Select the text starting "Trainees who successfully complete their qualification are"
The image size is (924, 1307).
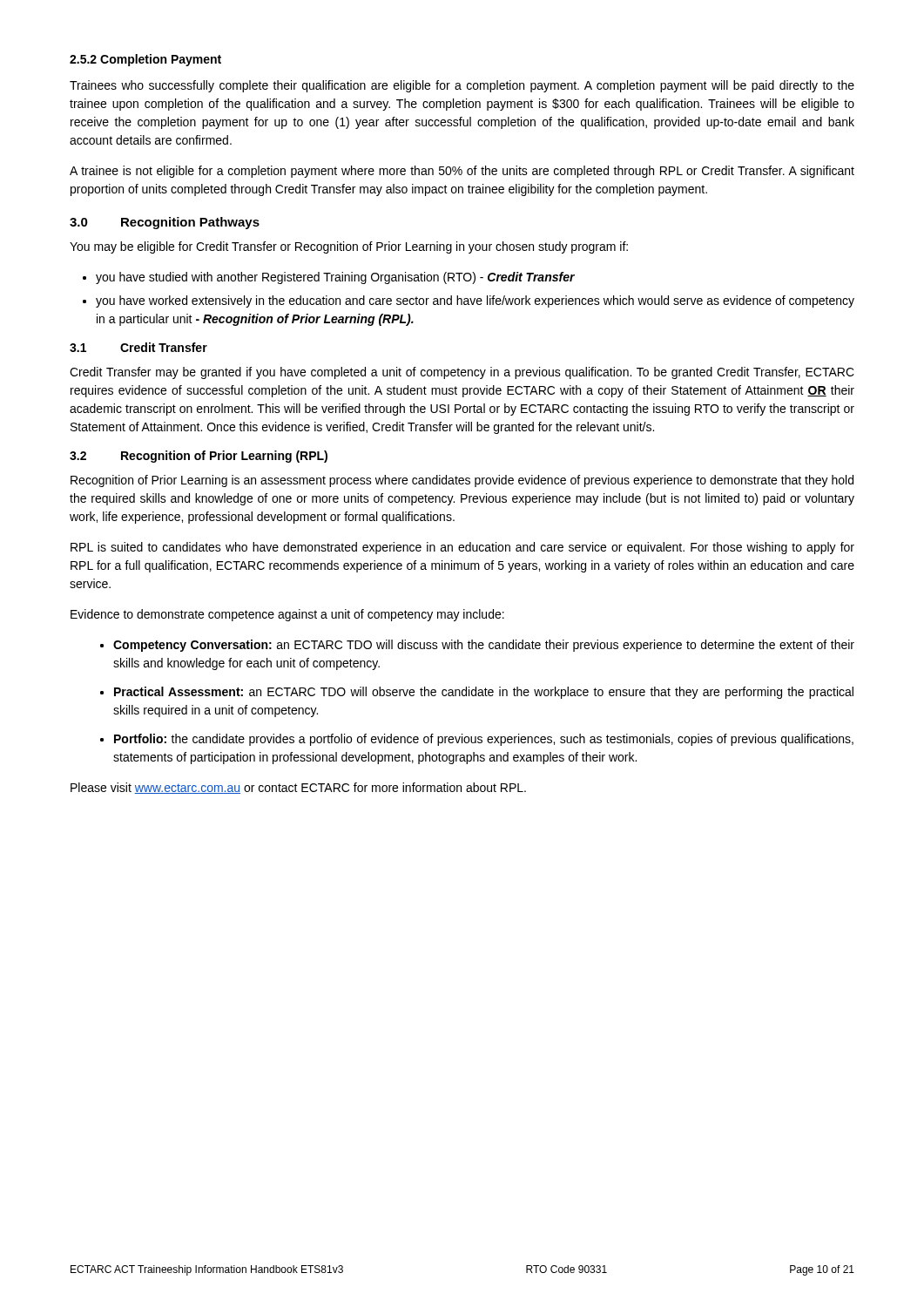click(x=462, y=113)
